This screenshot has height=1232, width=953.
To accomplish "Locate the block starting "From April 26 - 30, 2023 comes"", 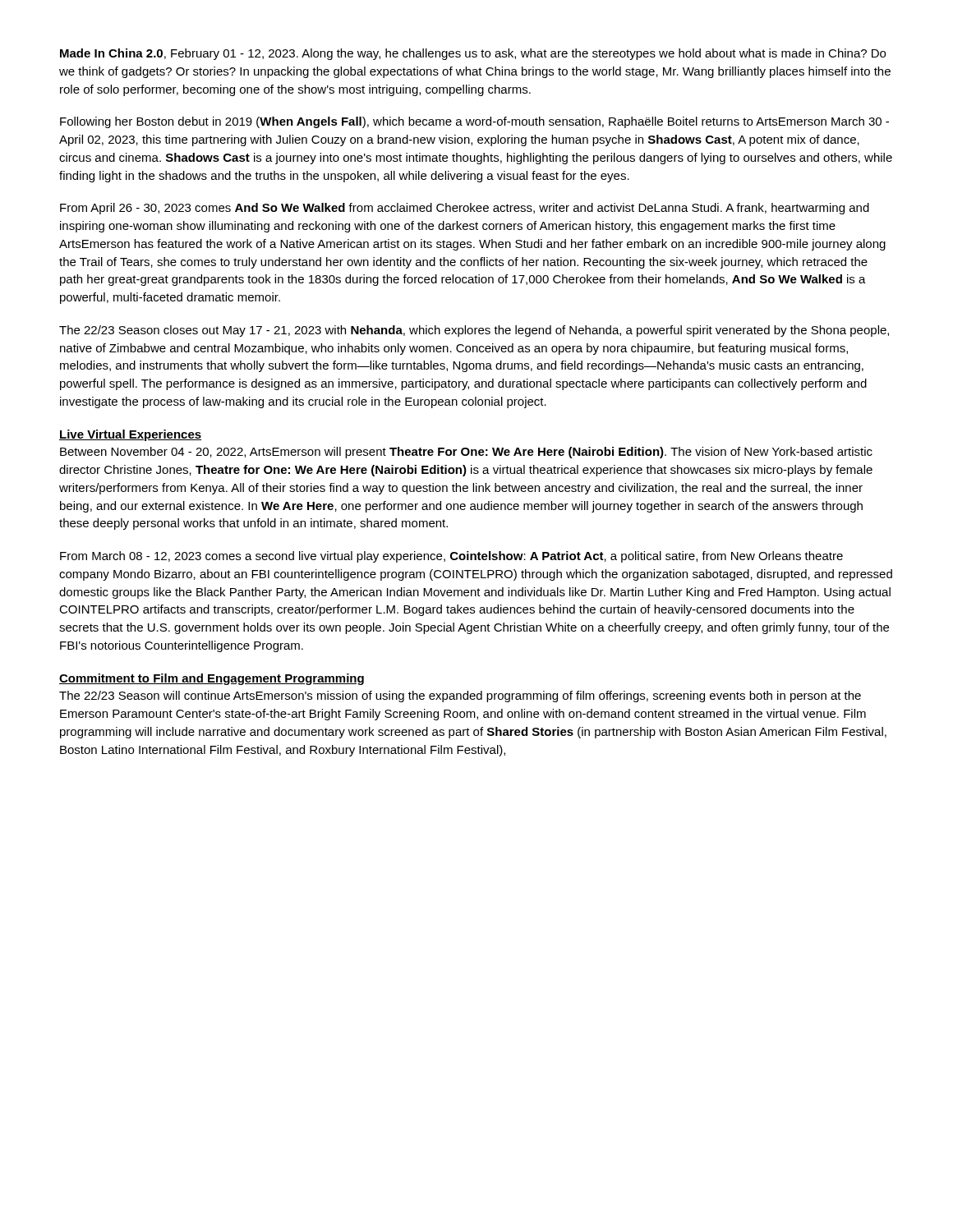I will tap(473, 252).
